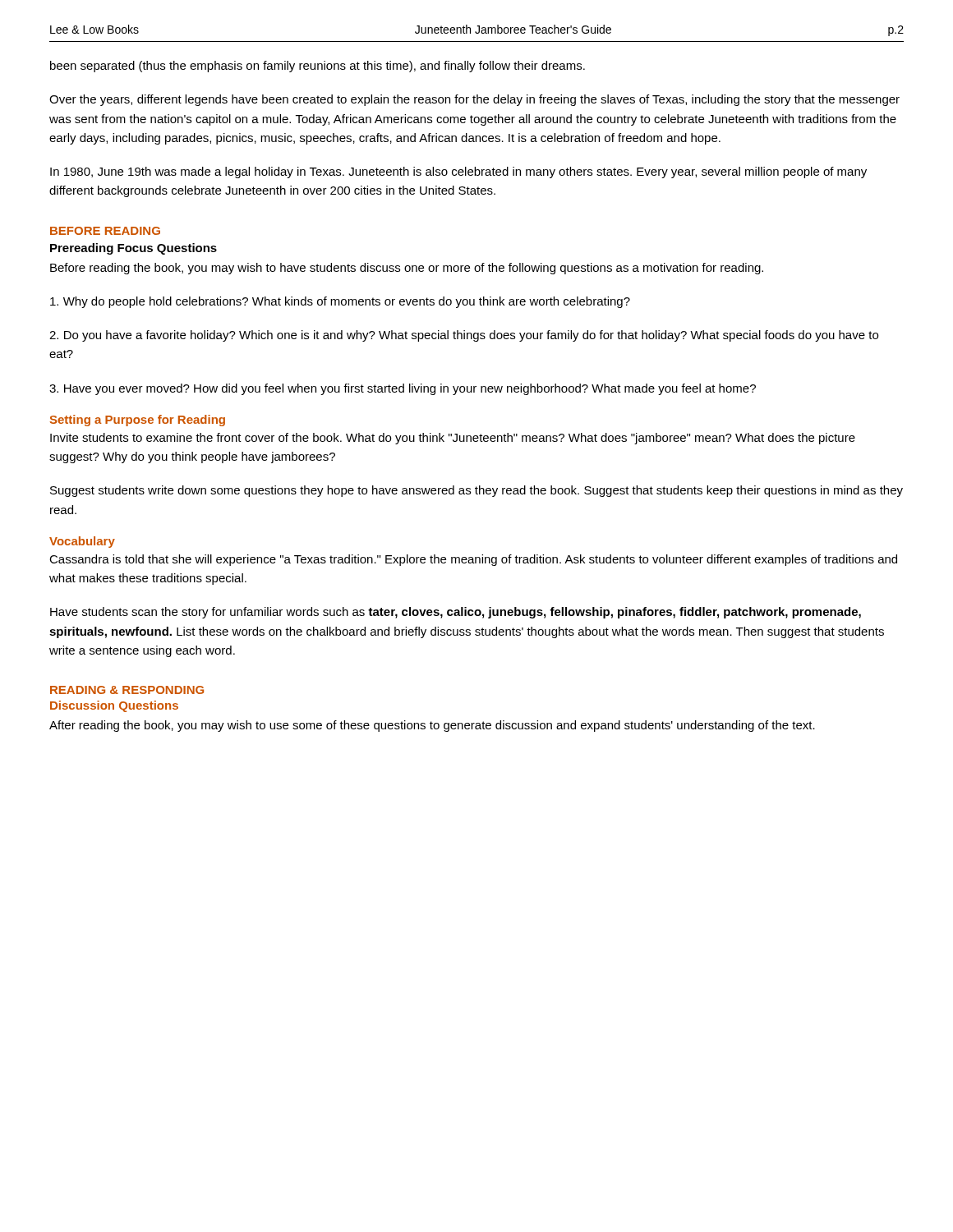The width and height of the screenshot is (953, 1232).
Task: Locate the text block that reads "In 1980, June"
Action: [x=458, y=181]
